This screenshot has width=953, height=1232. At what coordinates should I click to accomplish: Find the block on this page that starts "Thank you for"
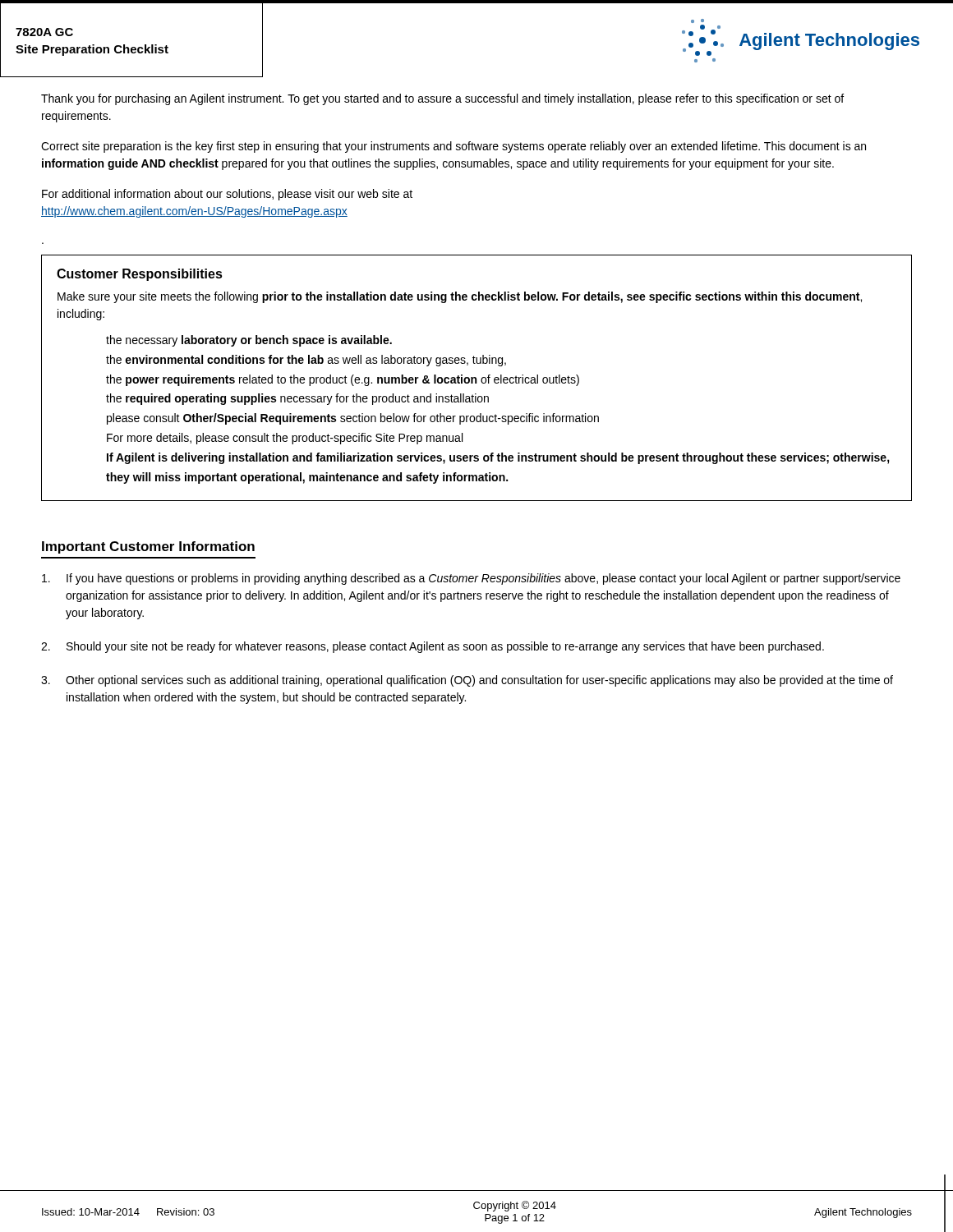pyautogui.click(x=442, y=107)
